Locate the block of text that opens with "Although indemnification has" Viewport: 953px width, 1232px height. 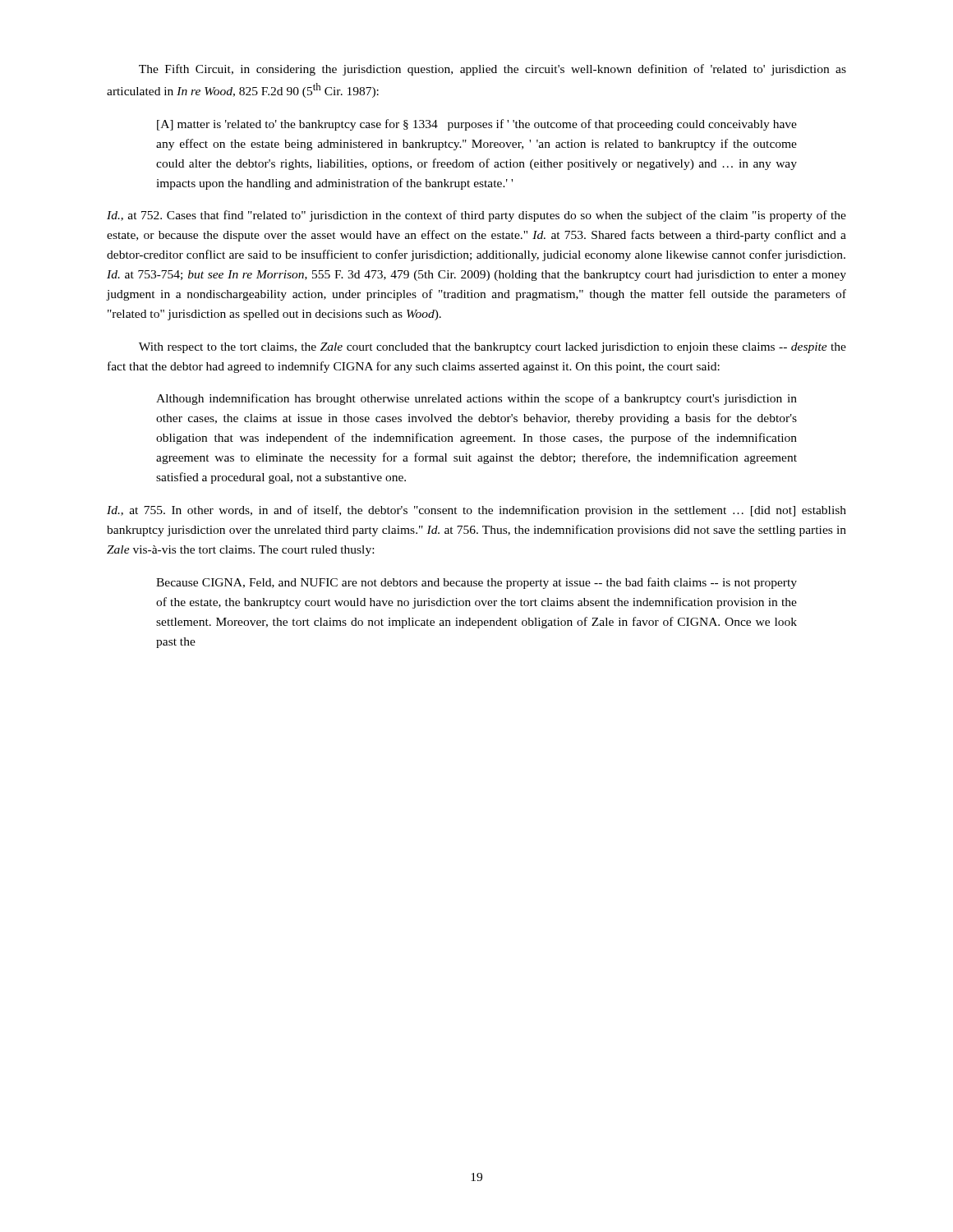click(x=476, y=438)
